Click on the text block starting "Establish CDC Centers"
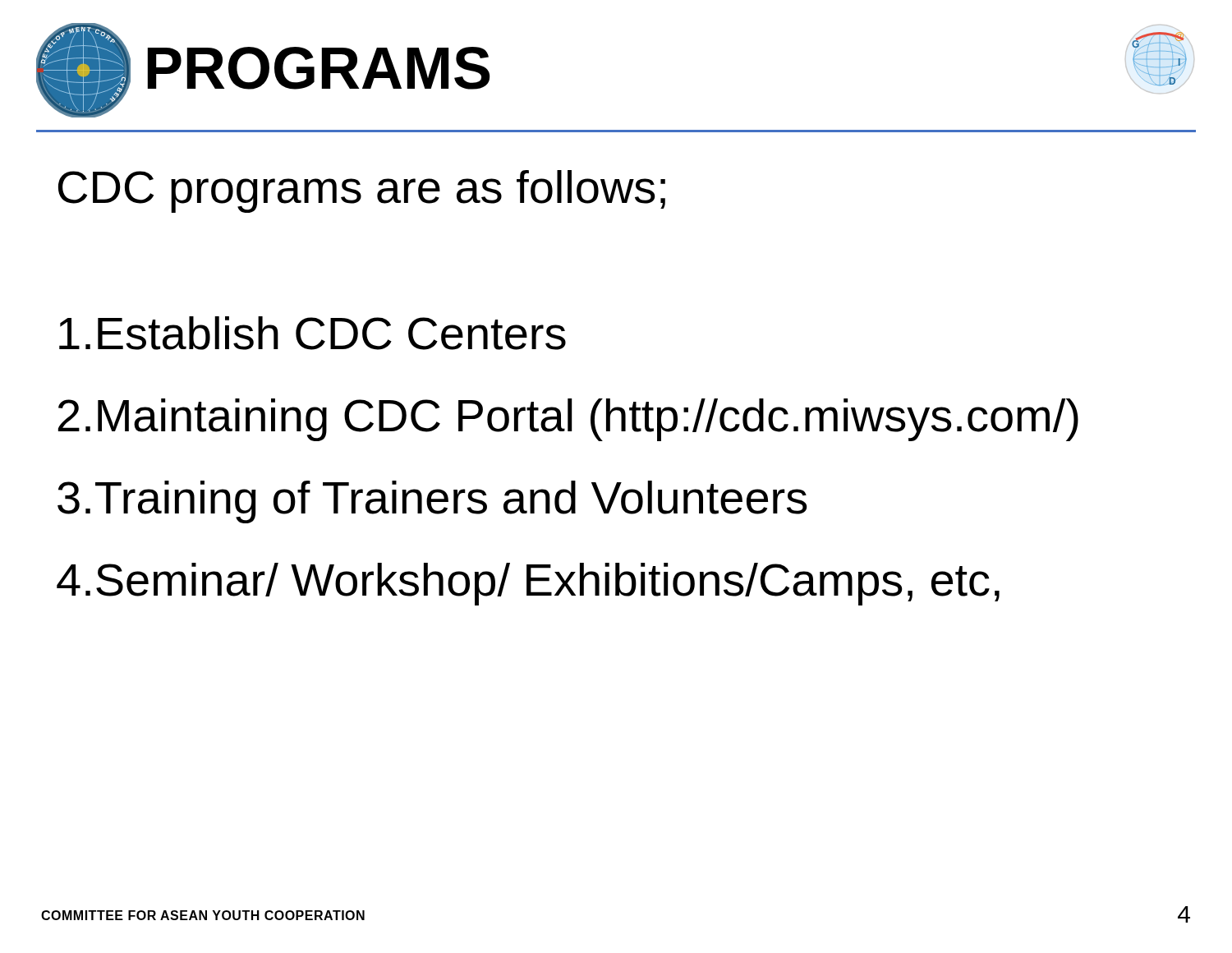This screenshot has width=1232, height=953. [x=311, y=333]
